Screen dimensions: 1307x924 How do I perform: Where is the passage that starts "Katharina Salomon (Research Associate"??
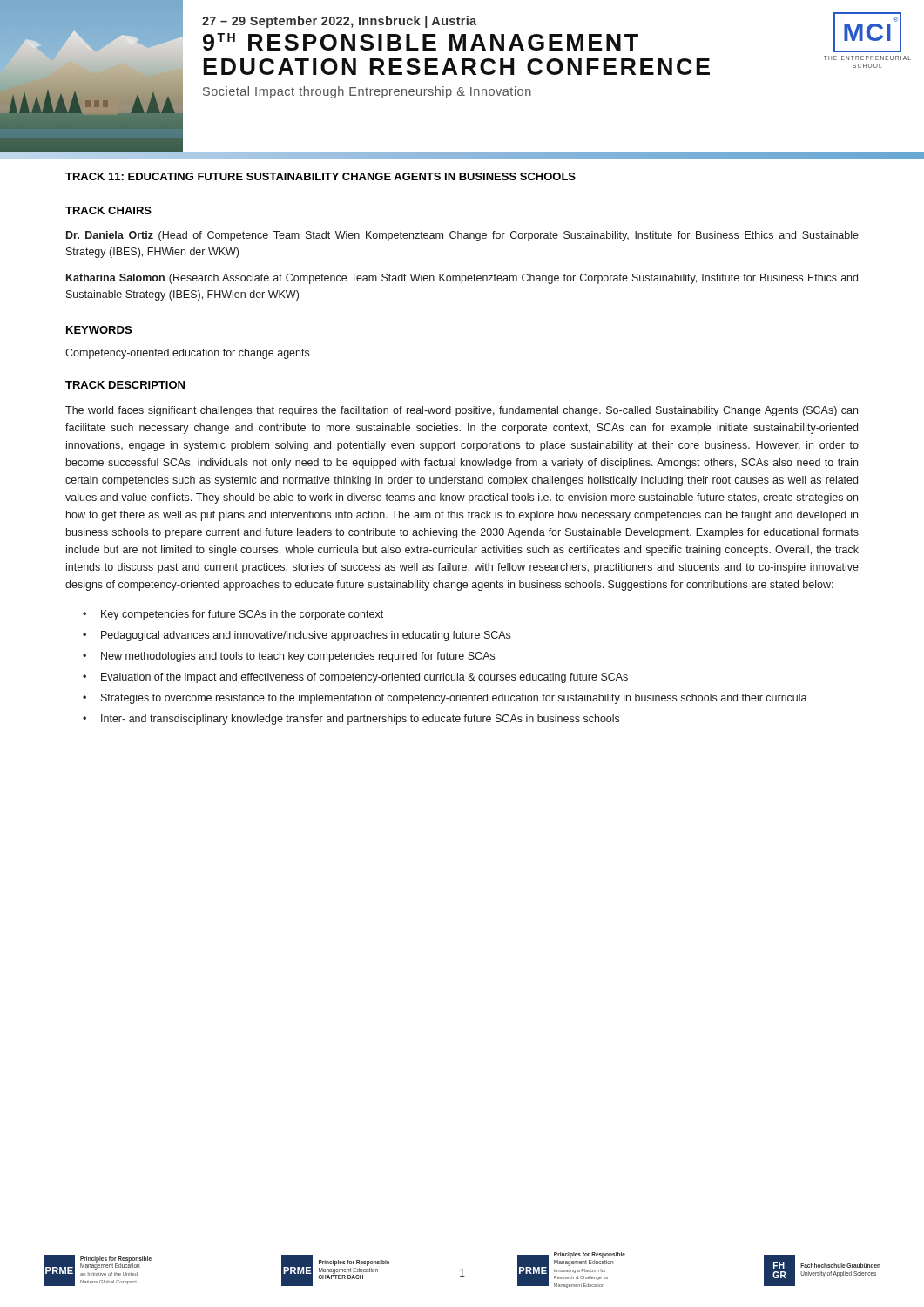(462, 286)
